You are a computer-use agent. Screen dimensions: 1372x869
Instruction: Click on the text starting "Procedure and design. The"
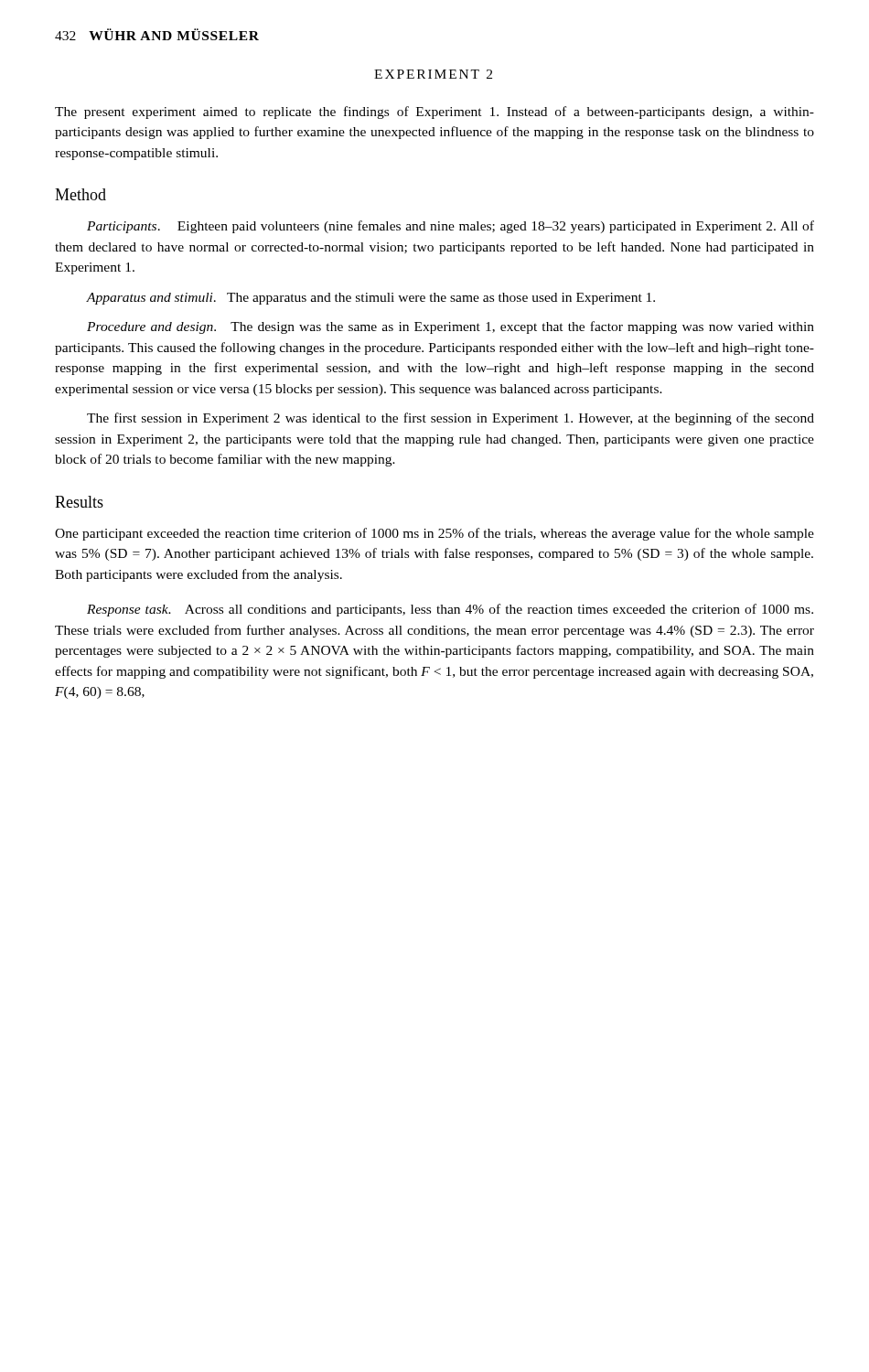pyautogui.click(x=434, y=357)
